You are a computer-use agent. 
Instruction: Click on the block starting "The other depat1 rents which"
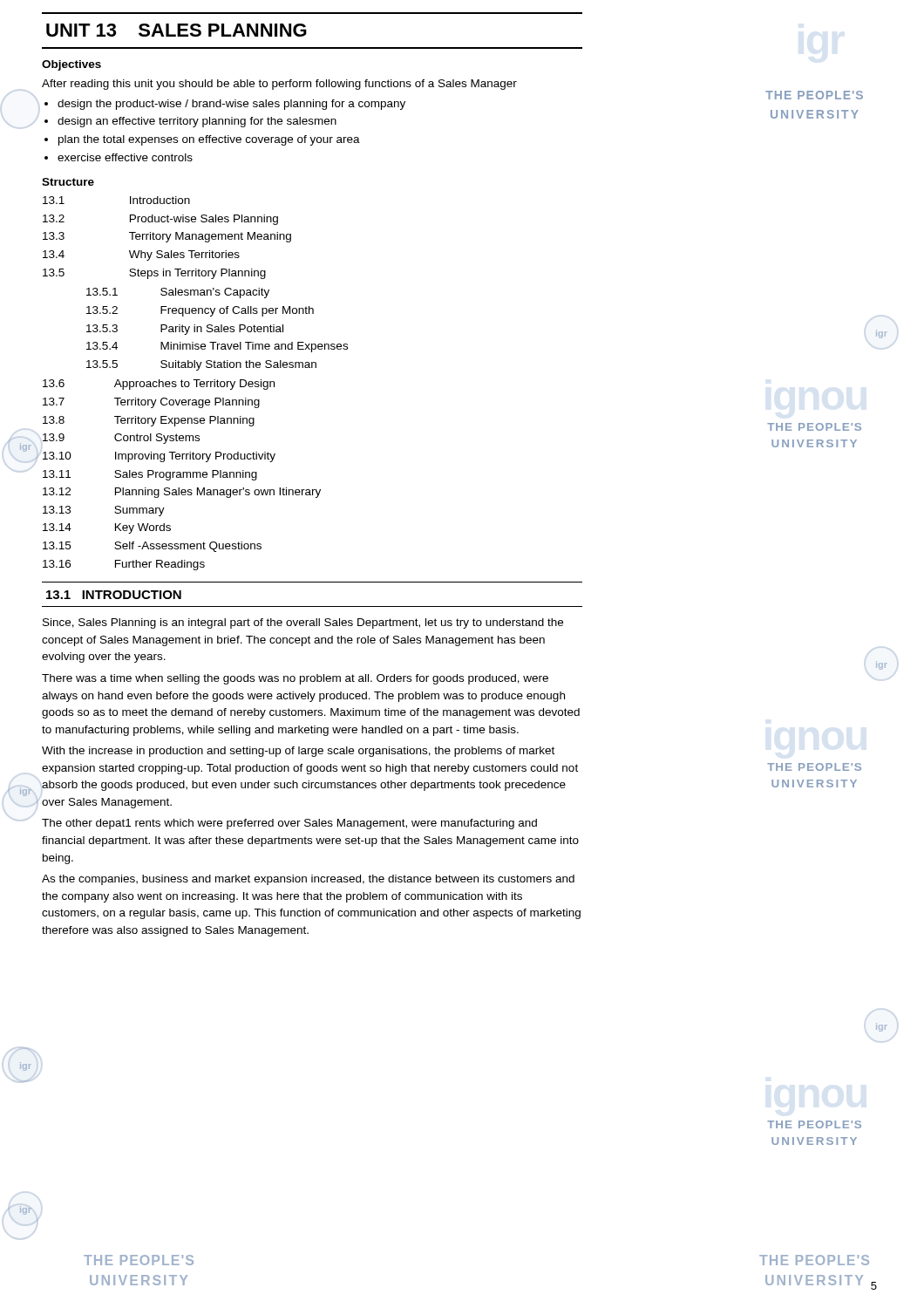pos(310,840)
